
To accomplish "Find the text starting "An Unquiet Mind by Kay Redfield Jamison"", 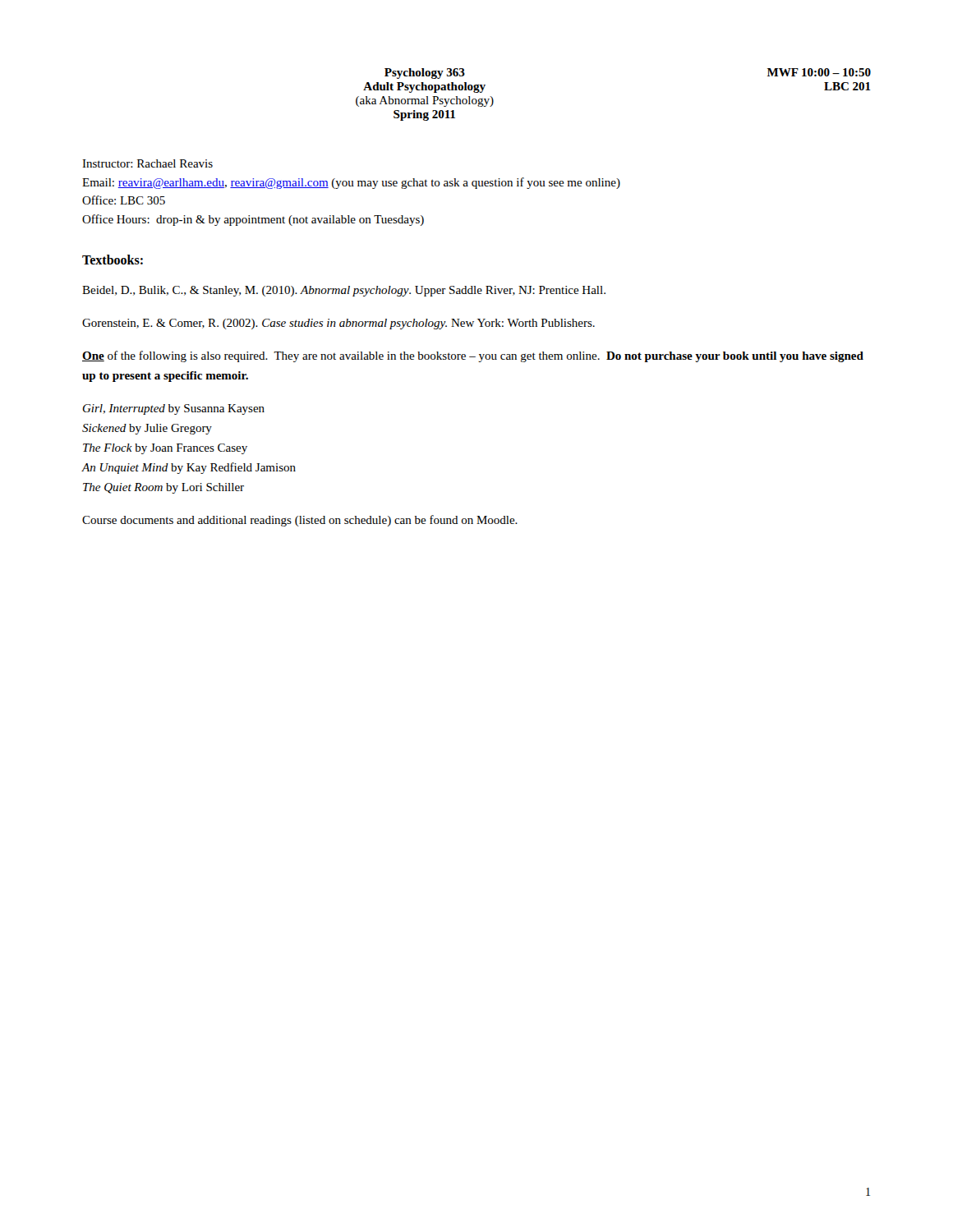I will 189,467.
